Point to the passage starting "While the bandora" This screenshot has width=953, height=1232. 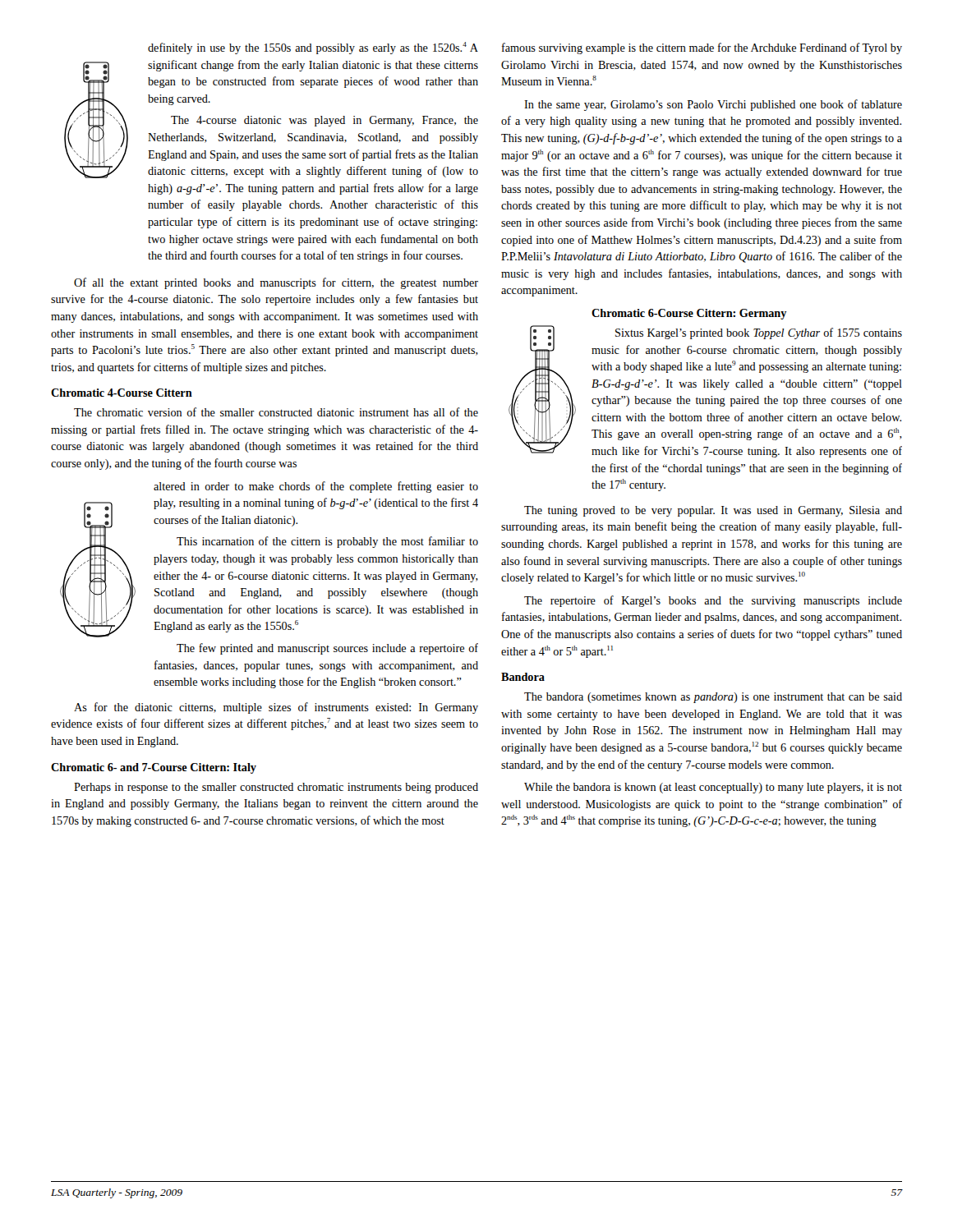pos(702,804)
